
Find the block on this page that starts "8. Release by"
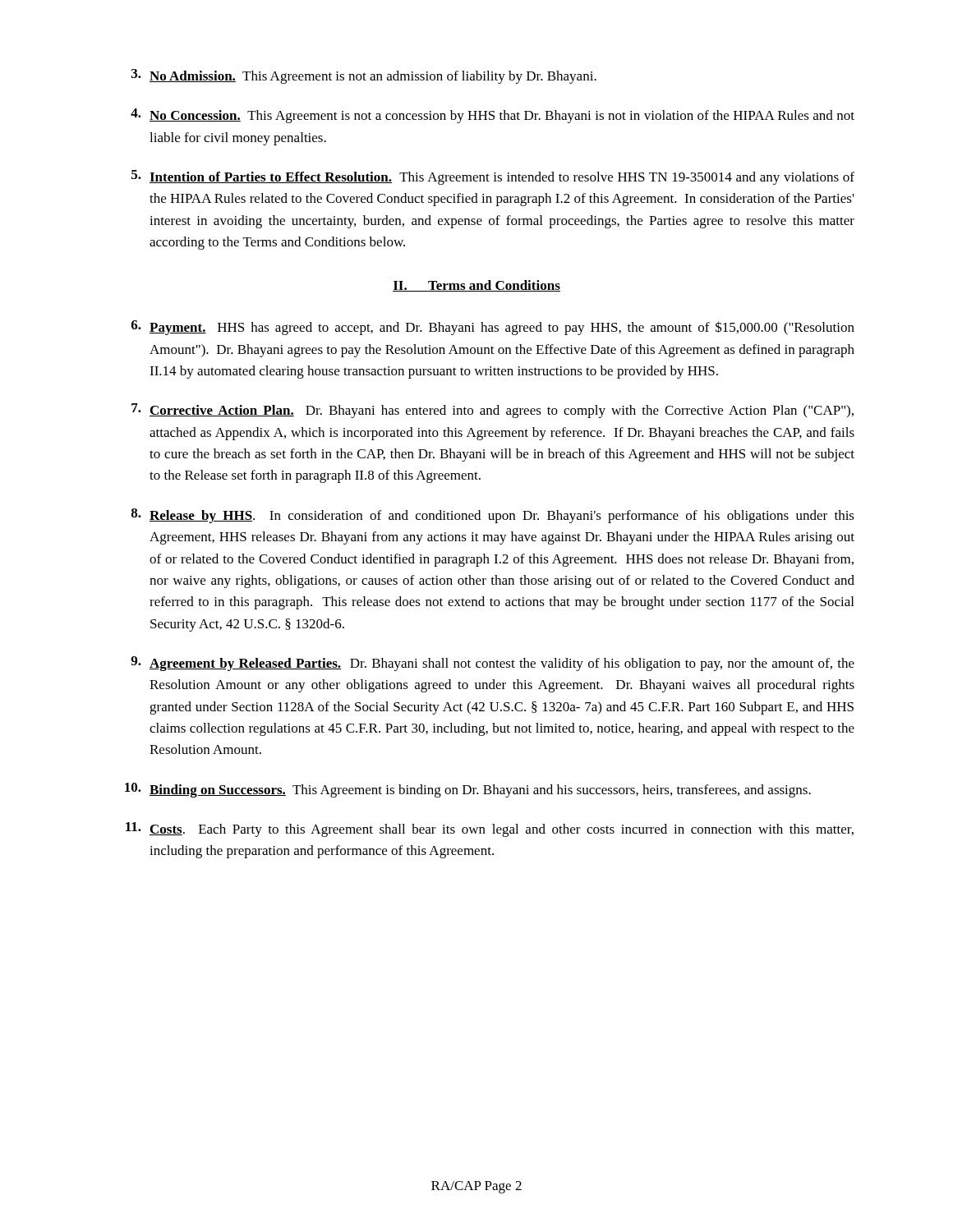pos(476,570)
